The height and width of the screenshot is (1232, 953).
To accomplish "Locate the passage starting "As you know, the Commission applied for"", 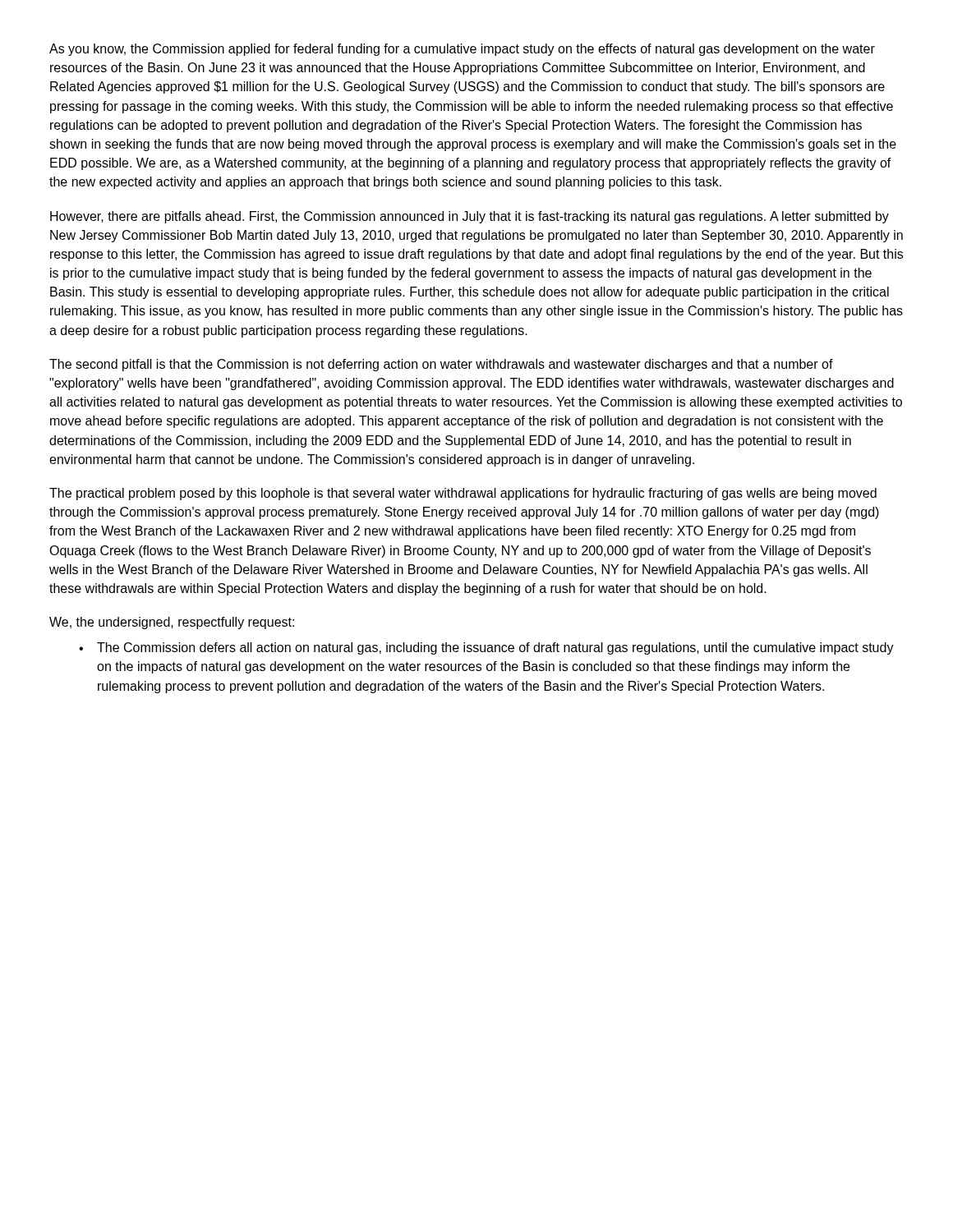I will [x=473, y=116].
